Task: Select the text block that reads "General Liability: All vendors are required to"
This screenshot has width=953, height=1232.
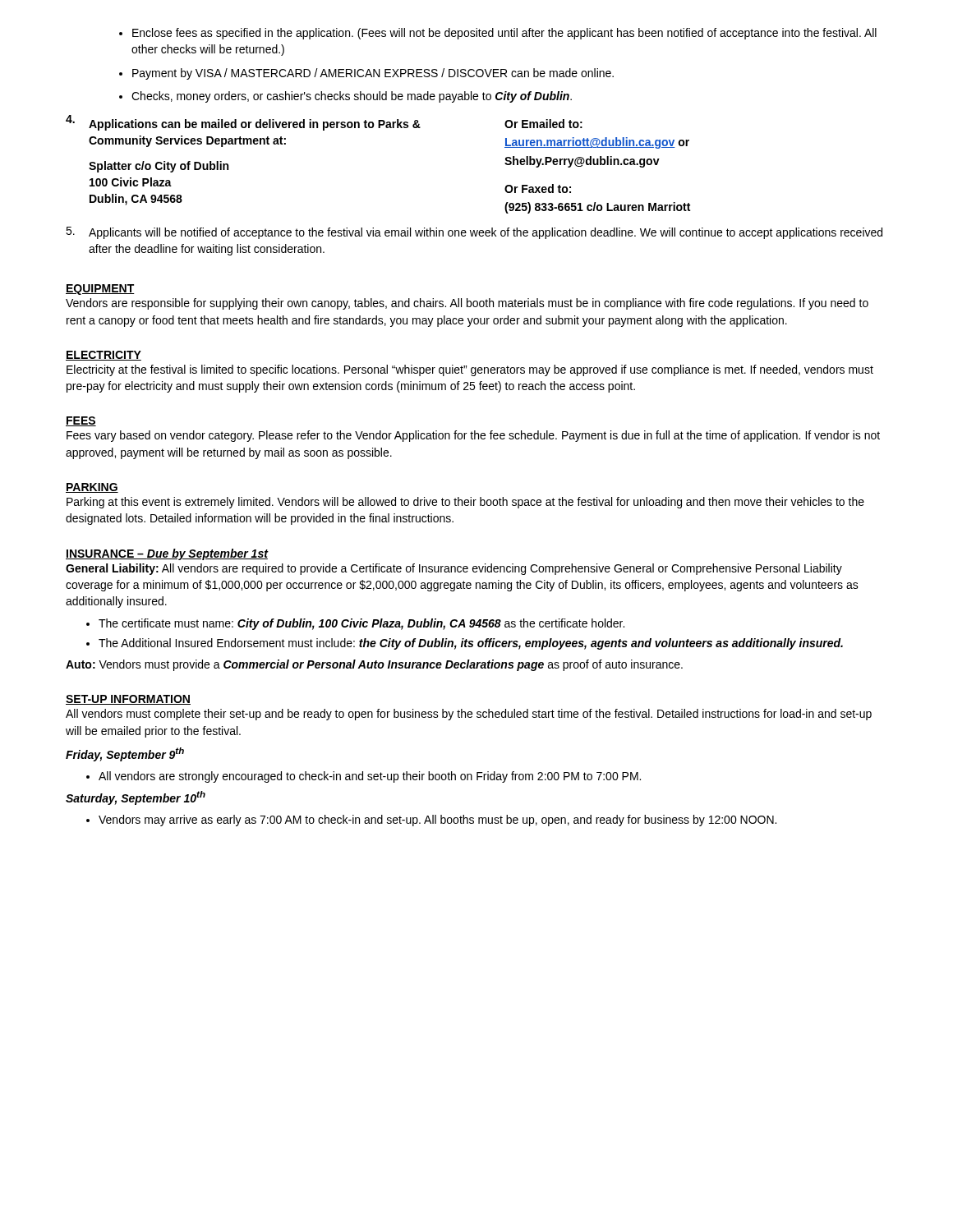Action: 476,585
